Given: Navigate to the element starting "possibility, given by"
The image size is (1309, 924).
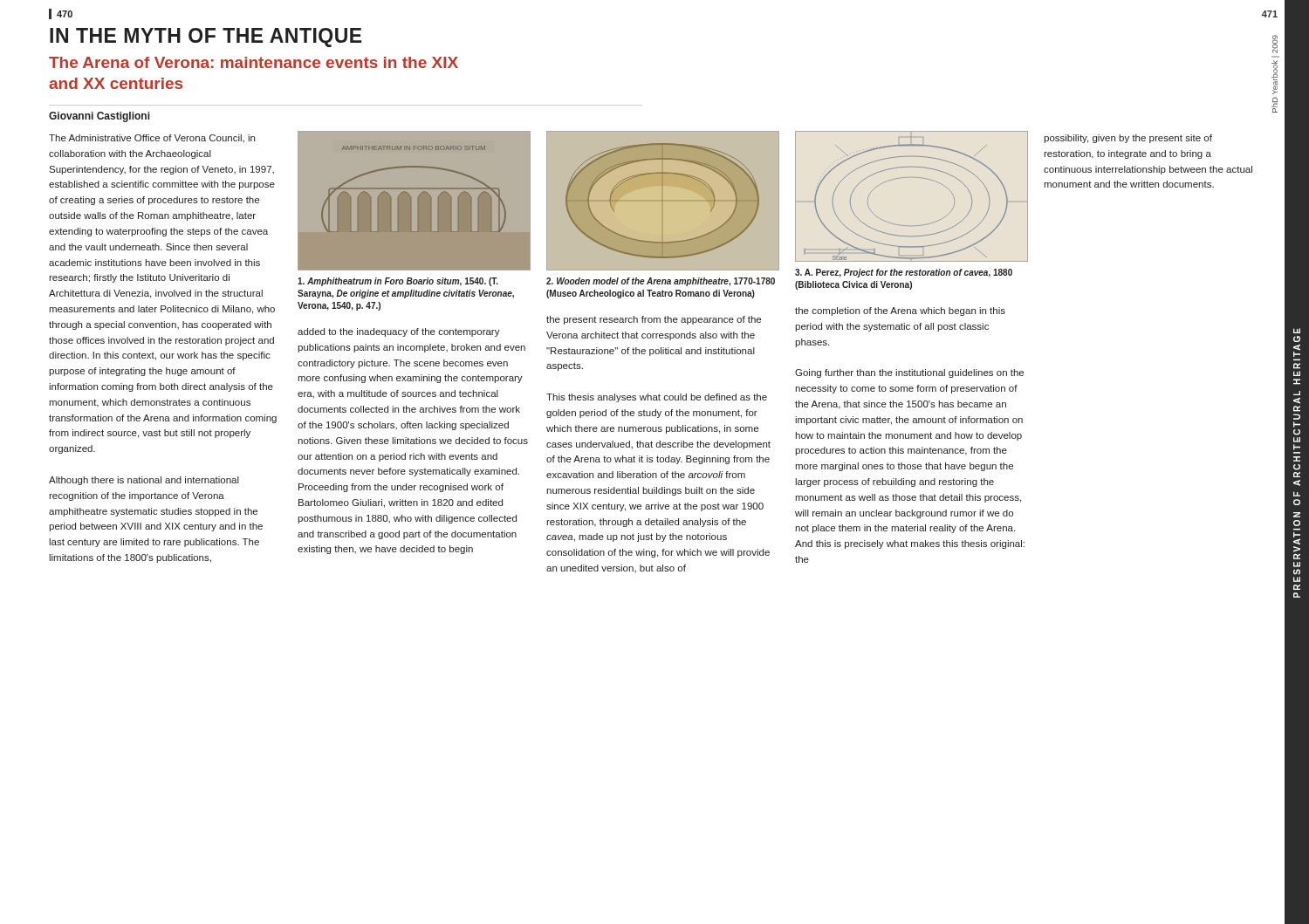Looking at the screenshot, I should tap(1148, 161).
